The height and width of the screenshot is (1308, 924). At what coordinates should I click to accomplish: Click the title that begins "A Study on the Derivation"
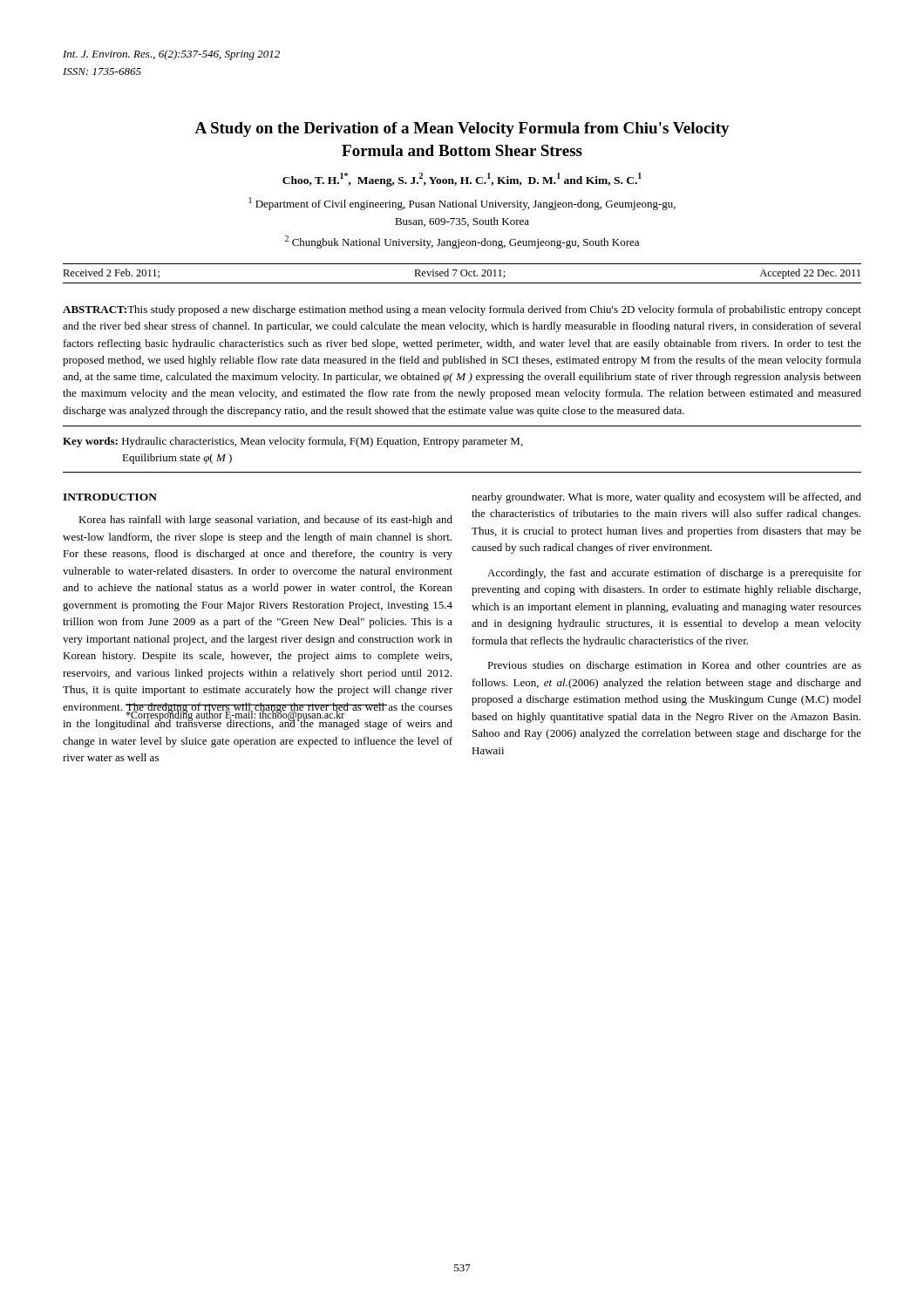(x=462, y=139)
